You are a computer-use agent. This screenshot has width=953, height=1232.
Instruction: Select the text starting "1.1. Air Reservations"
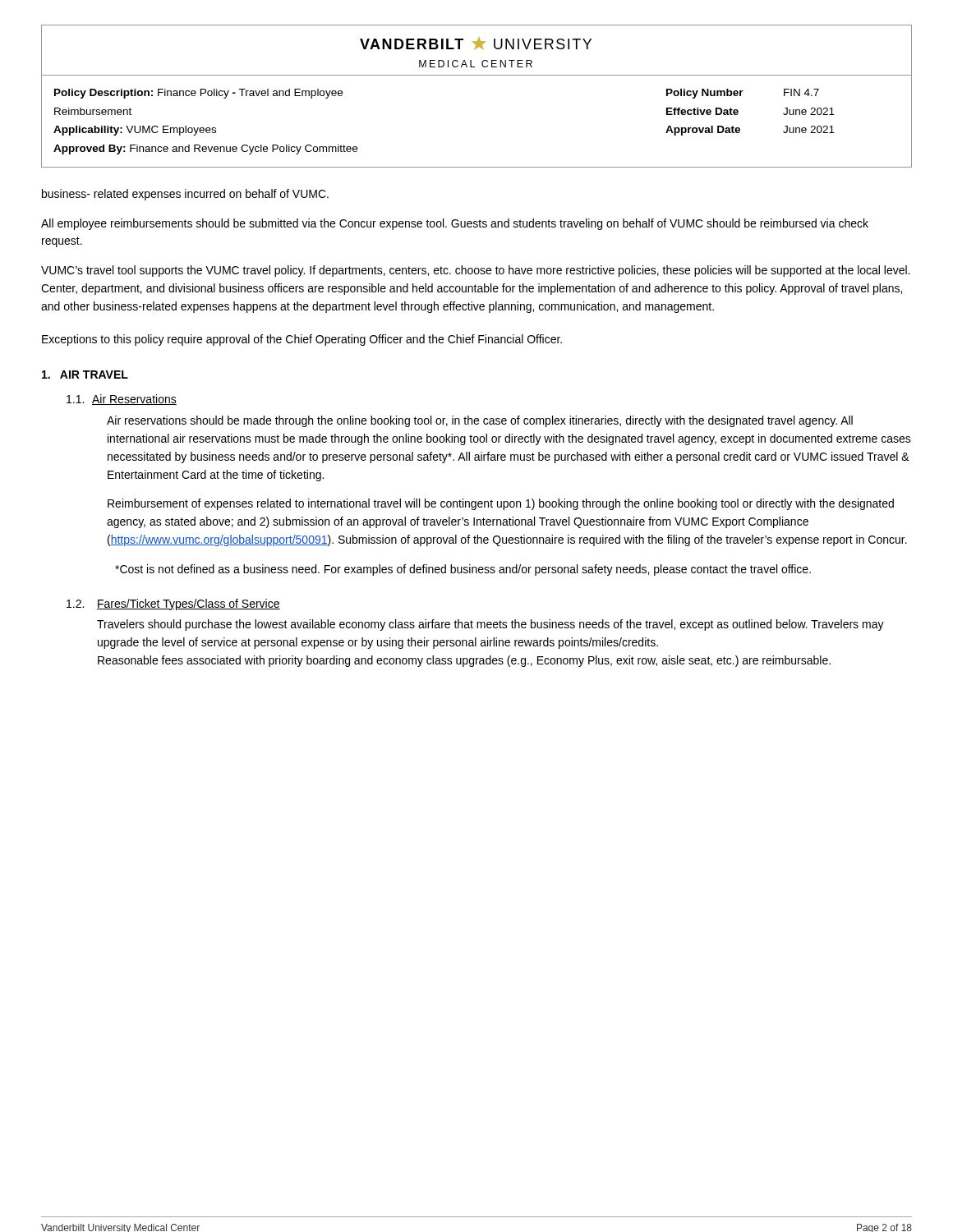pyautogui.click(x=121, y=400)
